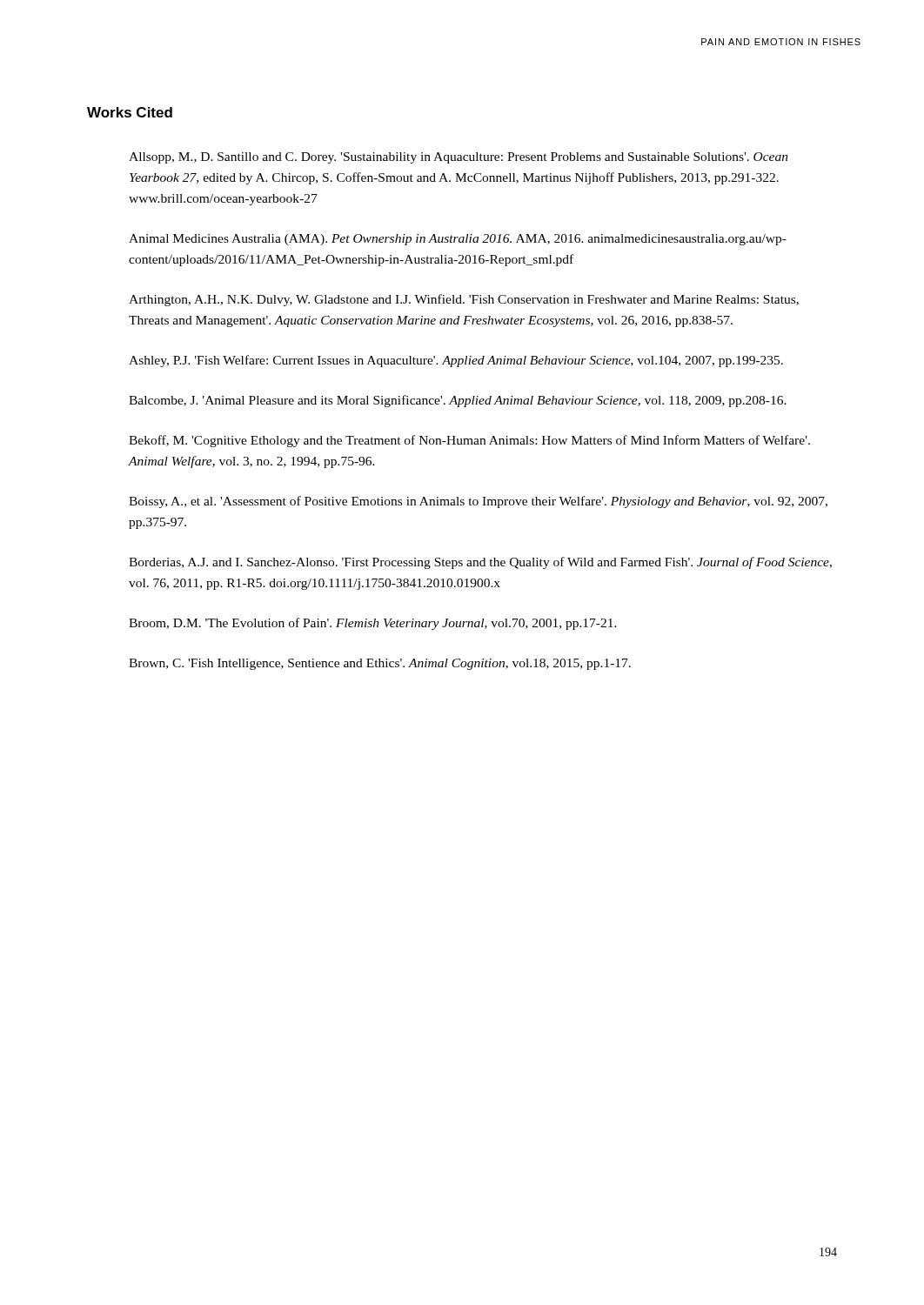Select the list item containing "Ashley, P.J. 'Fish Welfare: Current Issues in Aquaculture'."
924x1305 pixels.
[462, 360]
